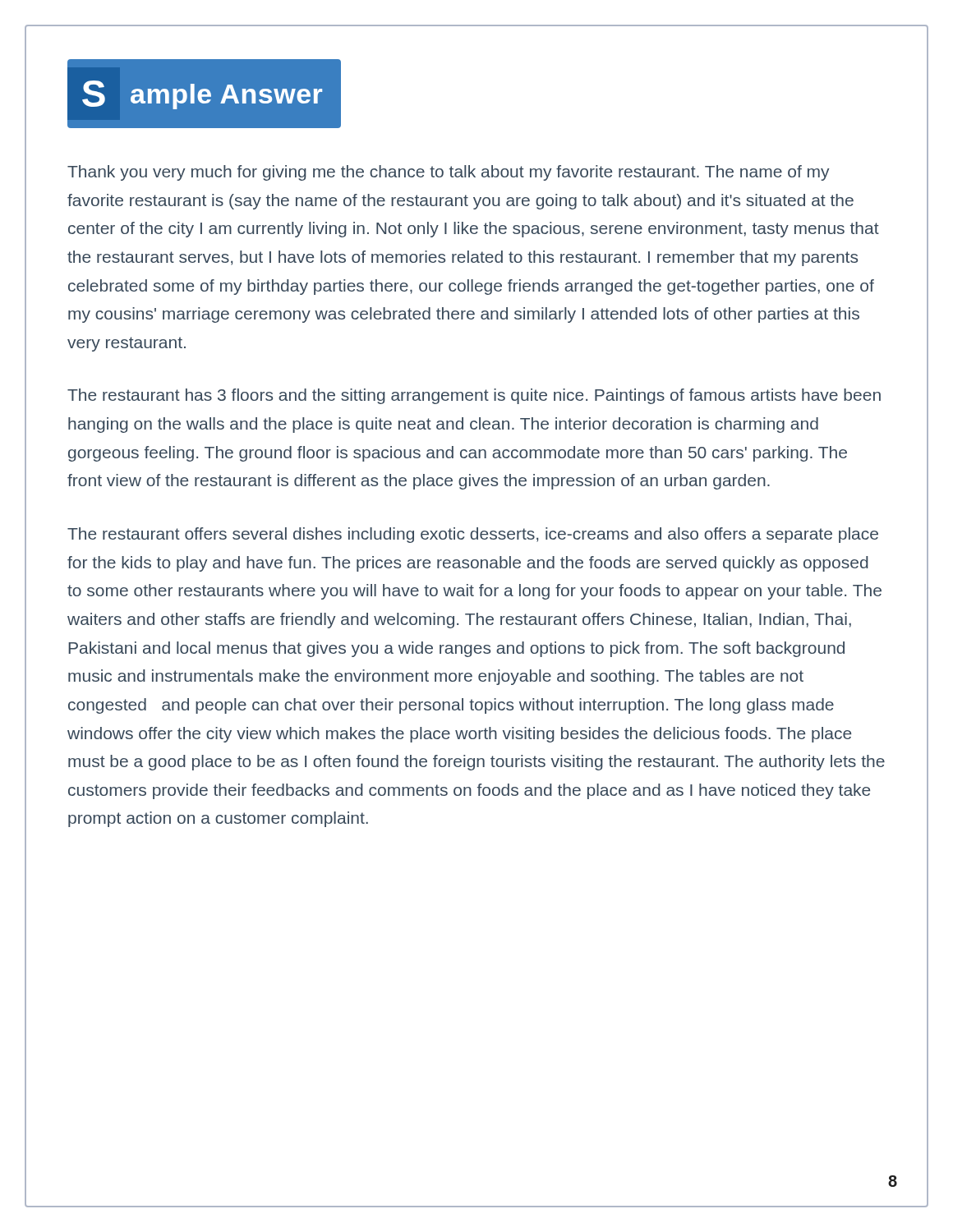
Task: Click on the element starting "S ample Answer"
Action: (195, 94)
